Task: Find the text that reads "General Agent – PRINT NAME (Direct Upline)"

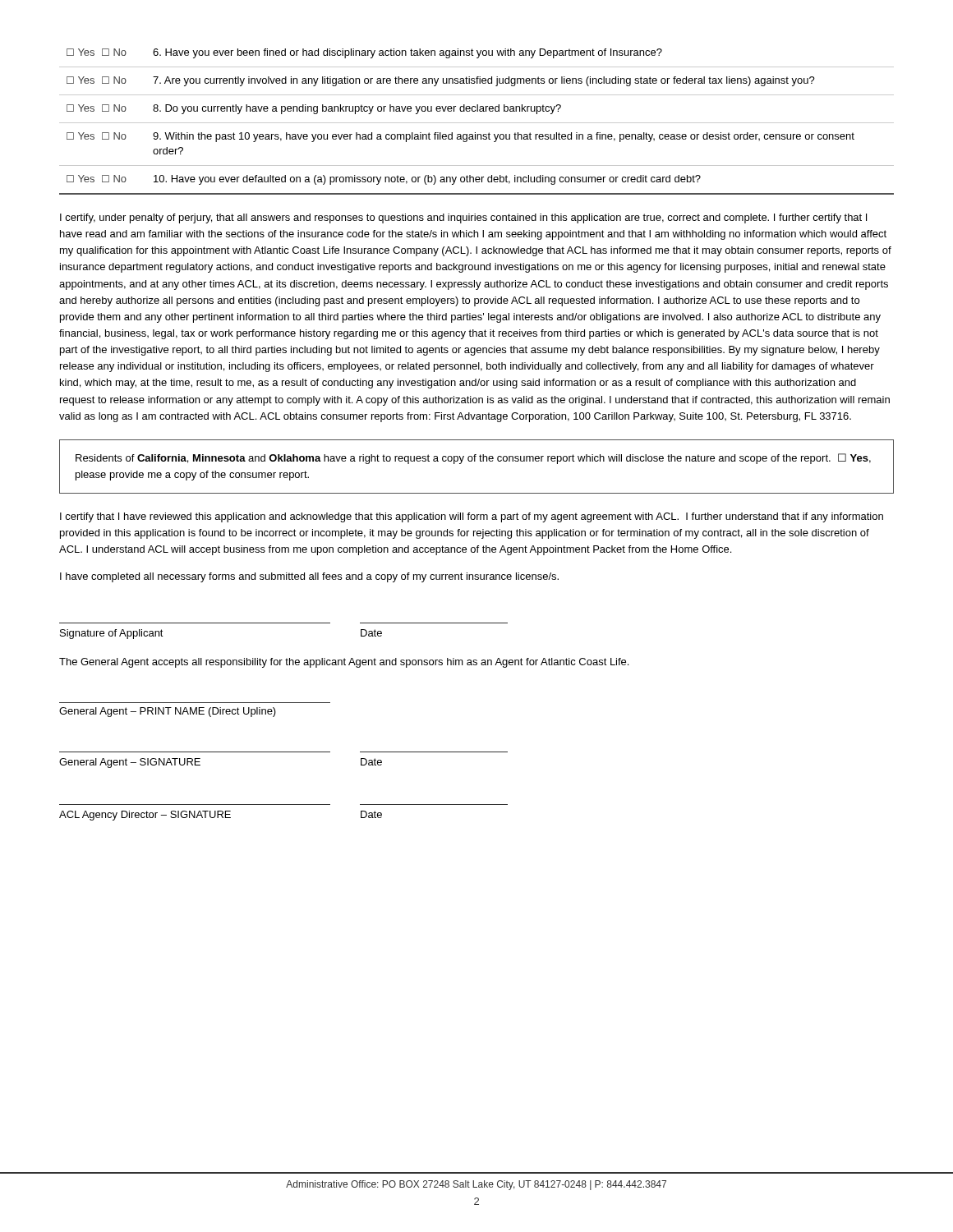Action: click(168, 712)
